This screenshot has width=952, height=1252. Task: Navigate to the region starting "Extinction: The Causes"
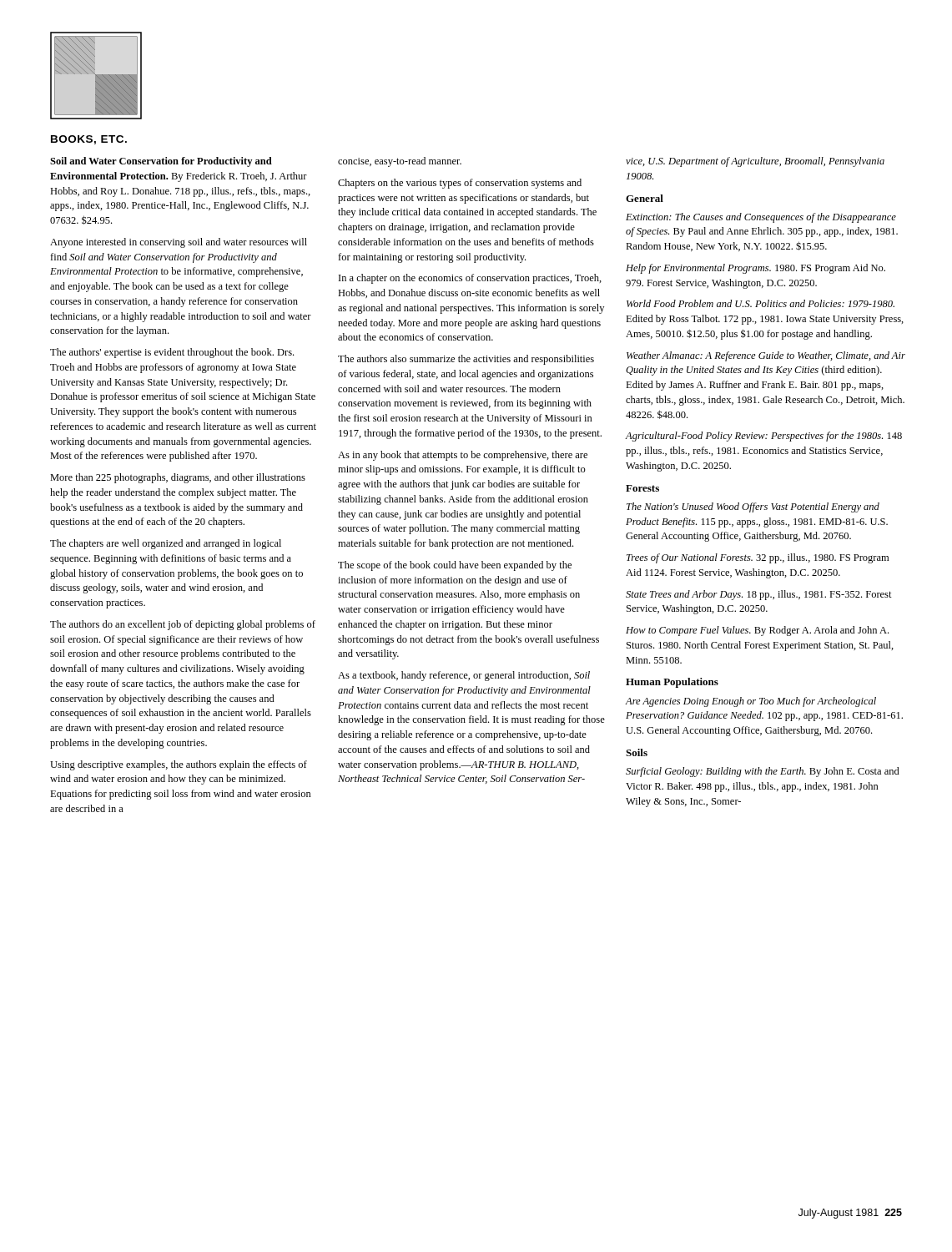[762, 232]
